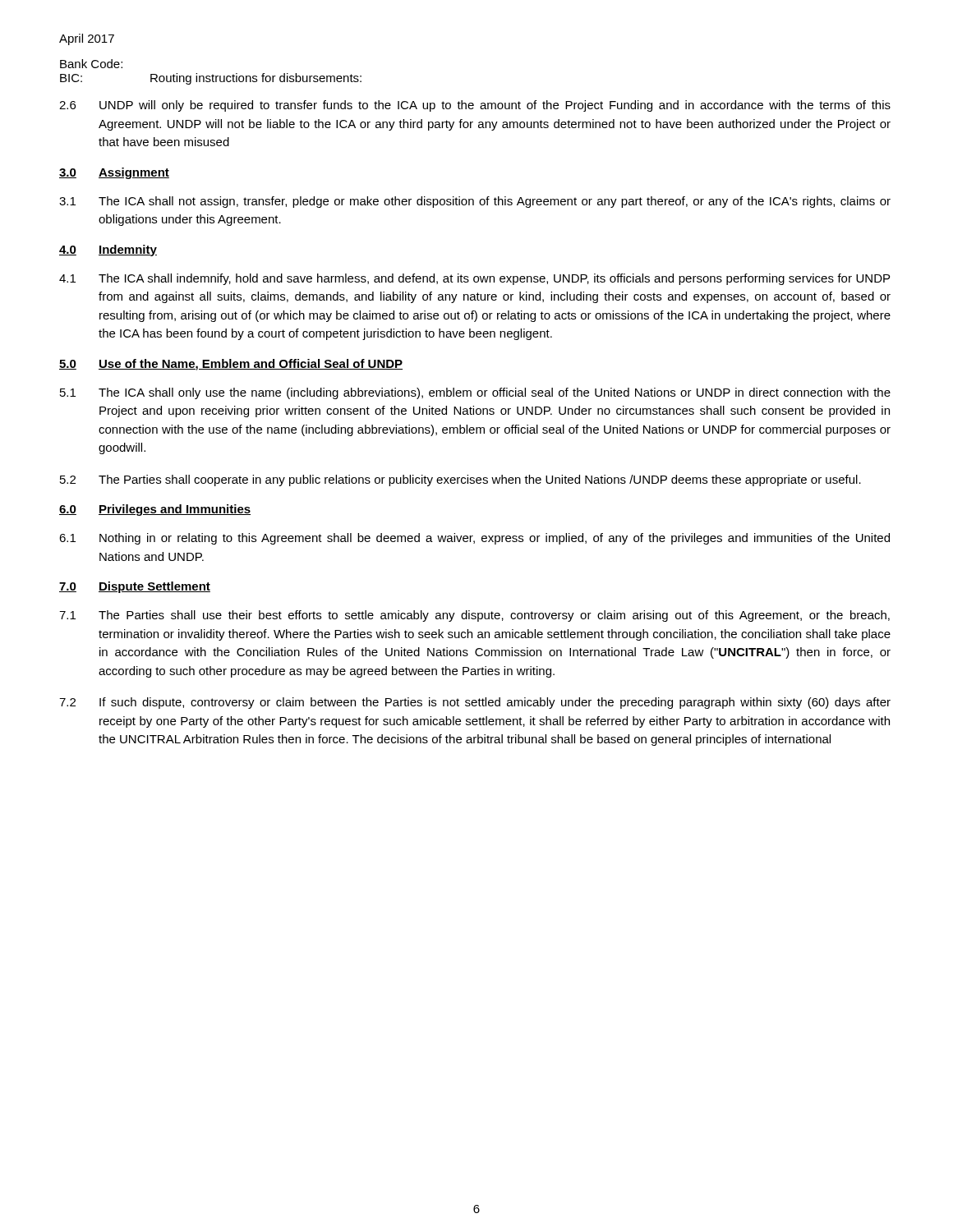This screenshot has height=1232, width=953.
Task: Find the element starting "1The ICA shall not"
Action: pos(475,210)
